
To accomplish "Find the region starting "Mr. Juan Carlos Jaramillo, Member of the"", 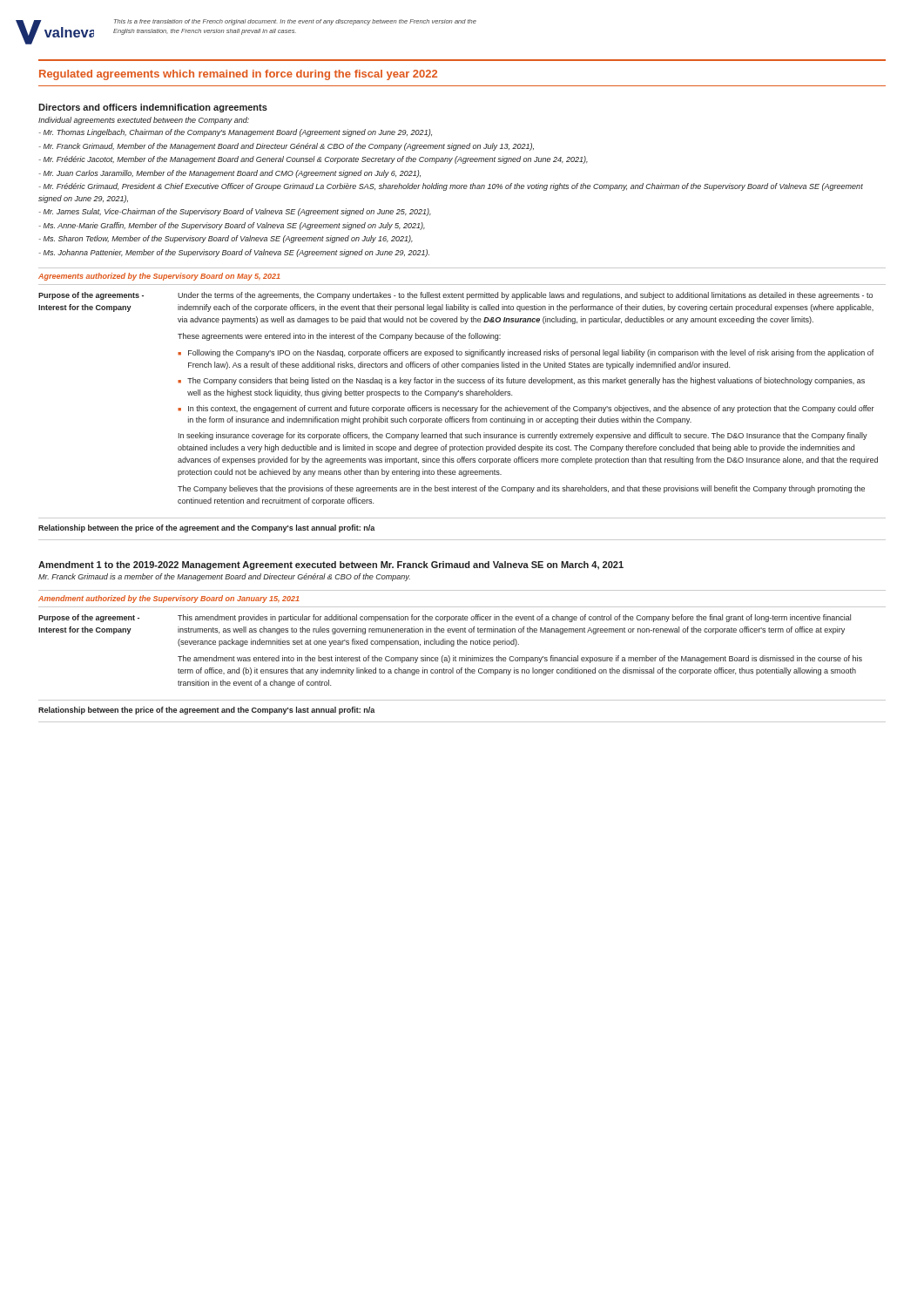I will click(230, 173).
